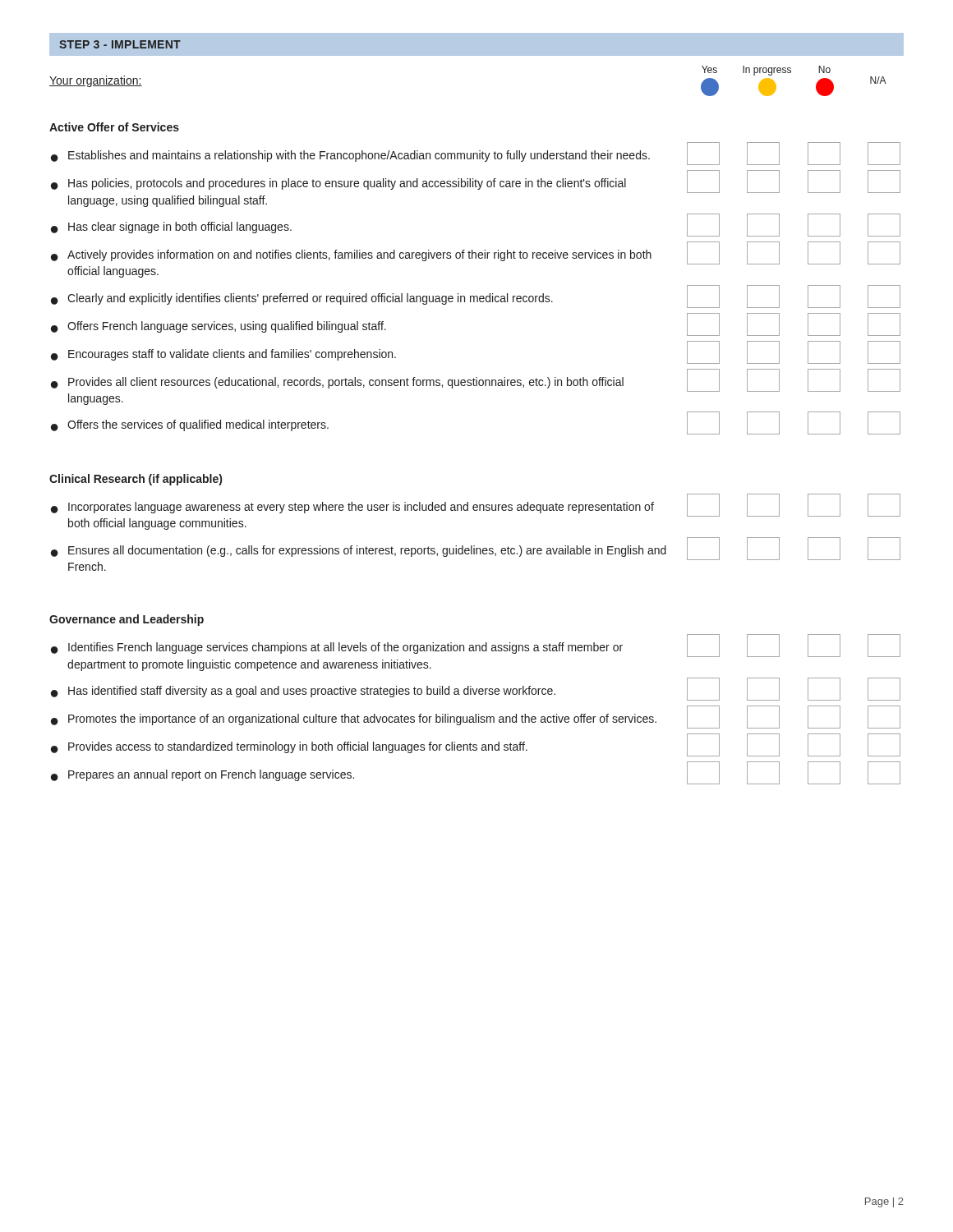
Task: Find the passage starting "● Provides access to standardized terminology in"
Action: [476, 747]
